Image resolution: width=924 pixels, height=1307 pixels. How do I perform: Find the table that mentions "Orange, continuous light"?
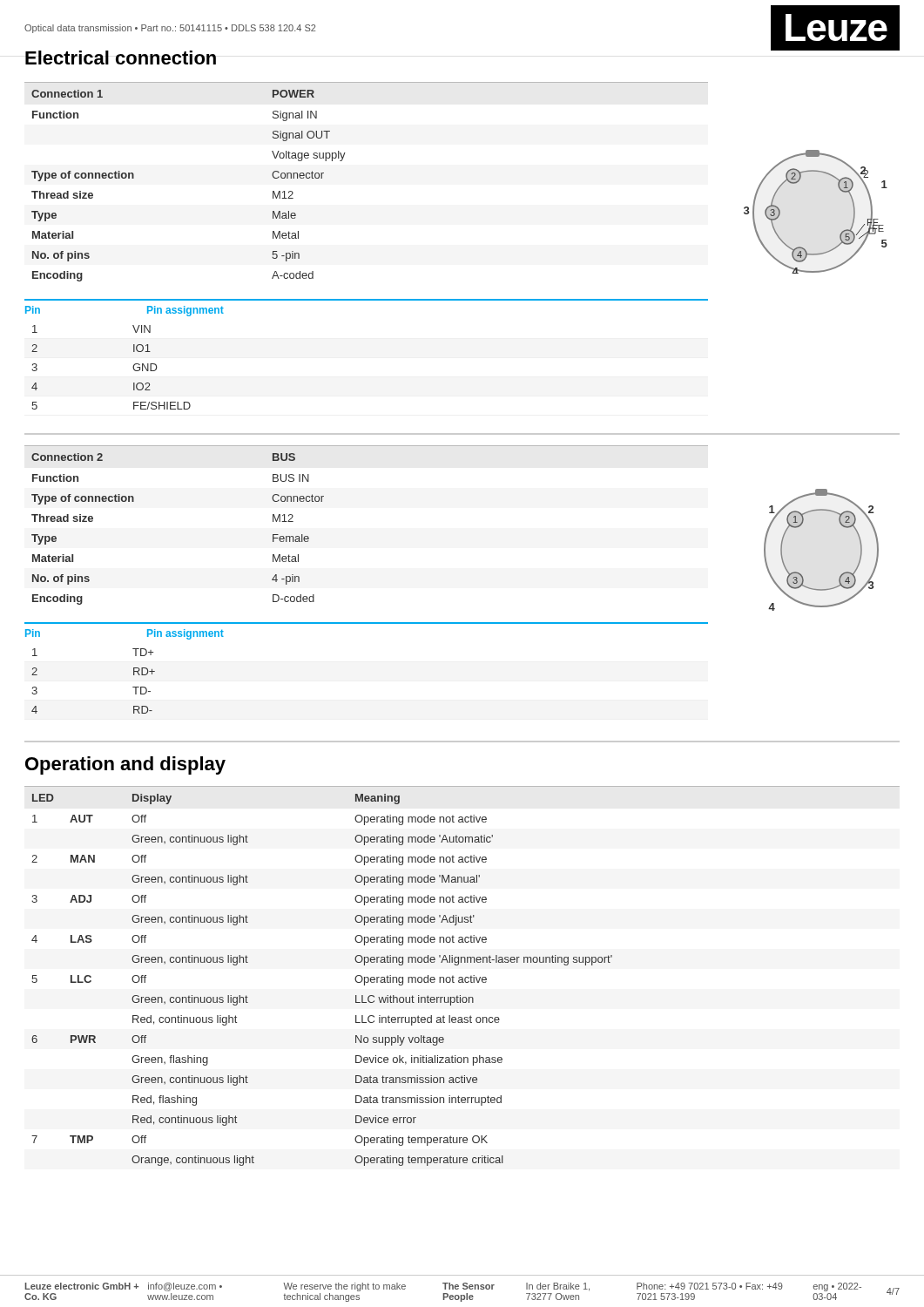pos(462,978)
